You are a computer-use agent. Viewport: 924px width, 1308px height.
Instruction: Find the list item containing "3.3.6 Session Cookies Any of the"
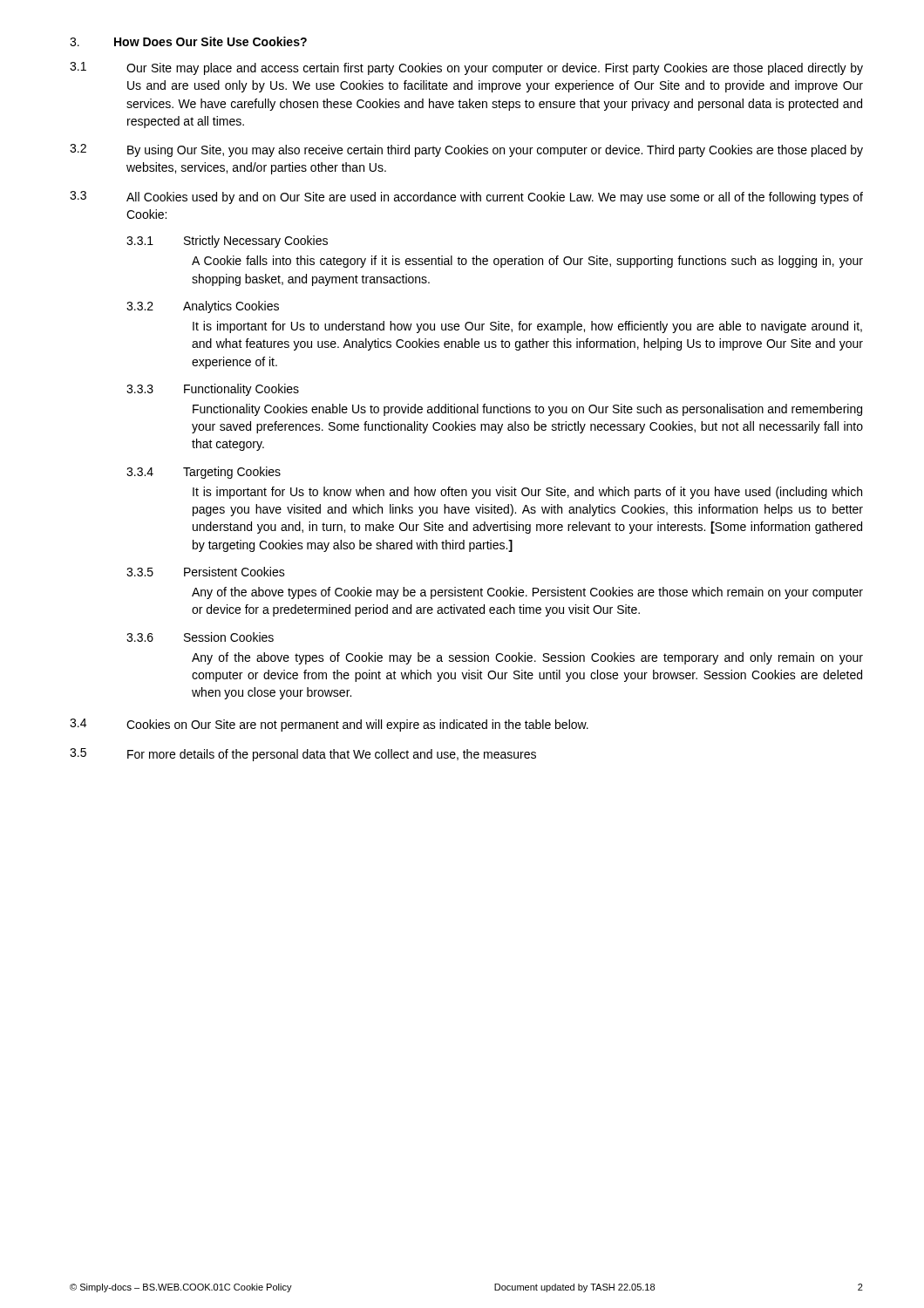pyautogui.click(x=495, y=666)
